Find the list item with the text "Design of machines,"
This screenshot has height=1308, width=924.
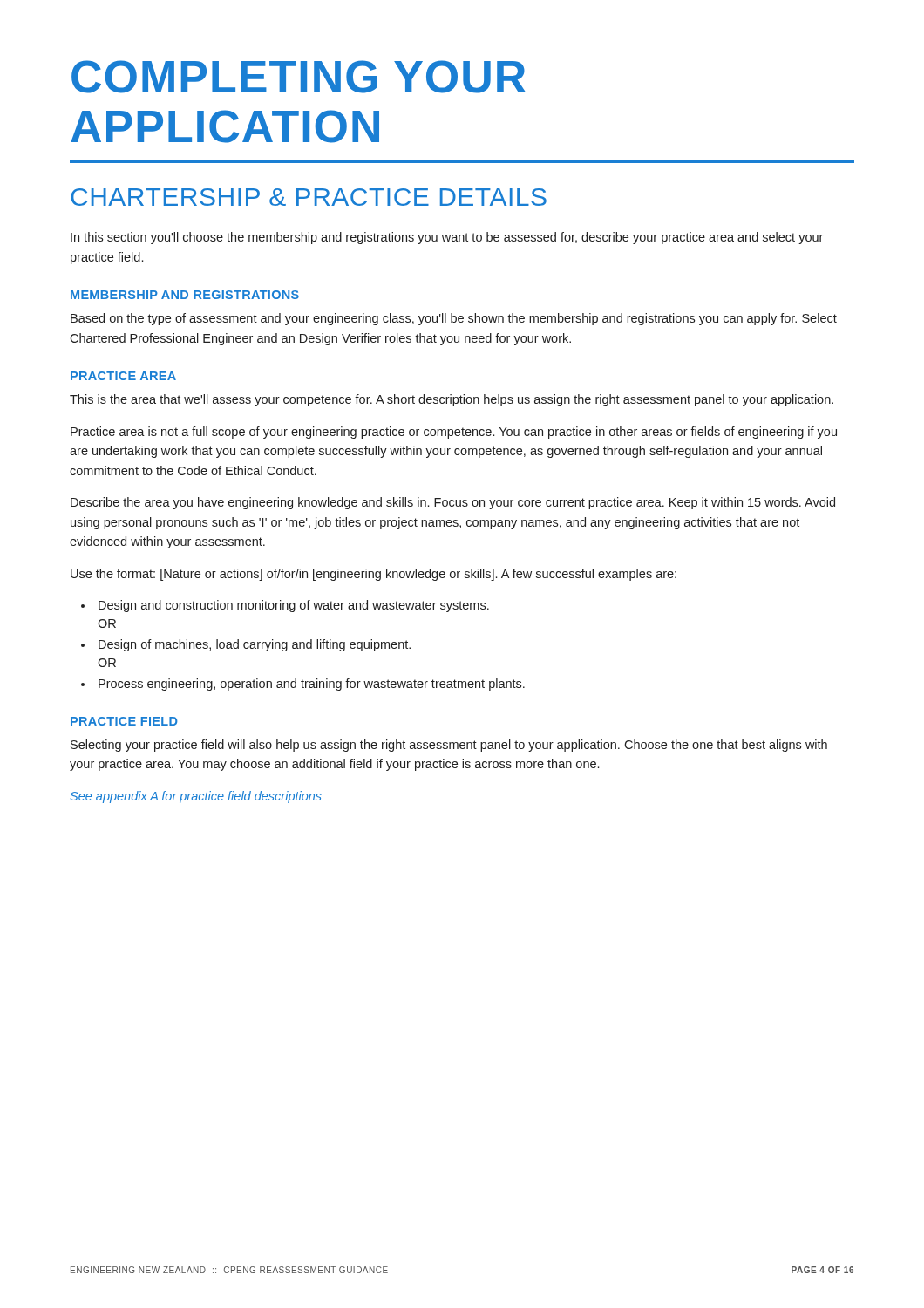pyautogui.click(x=255, y=645)
